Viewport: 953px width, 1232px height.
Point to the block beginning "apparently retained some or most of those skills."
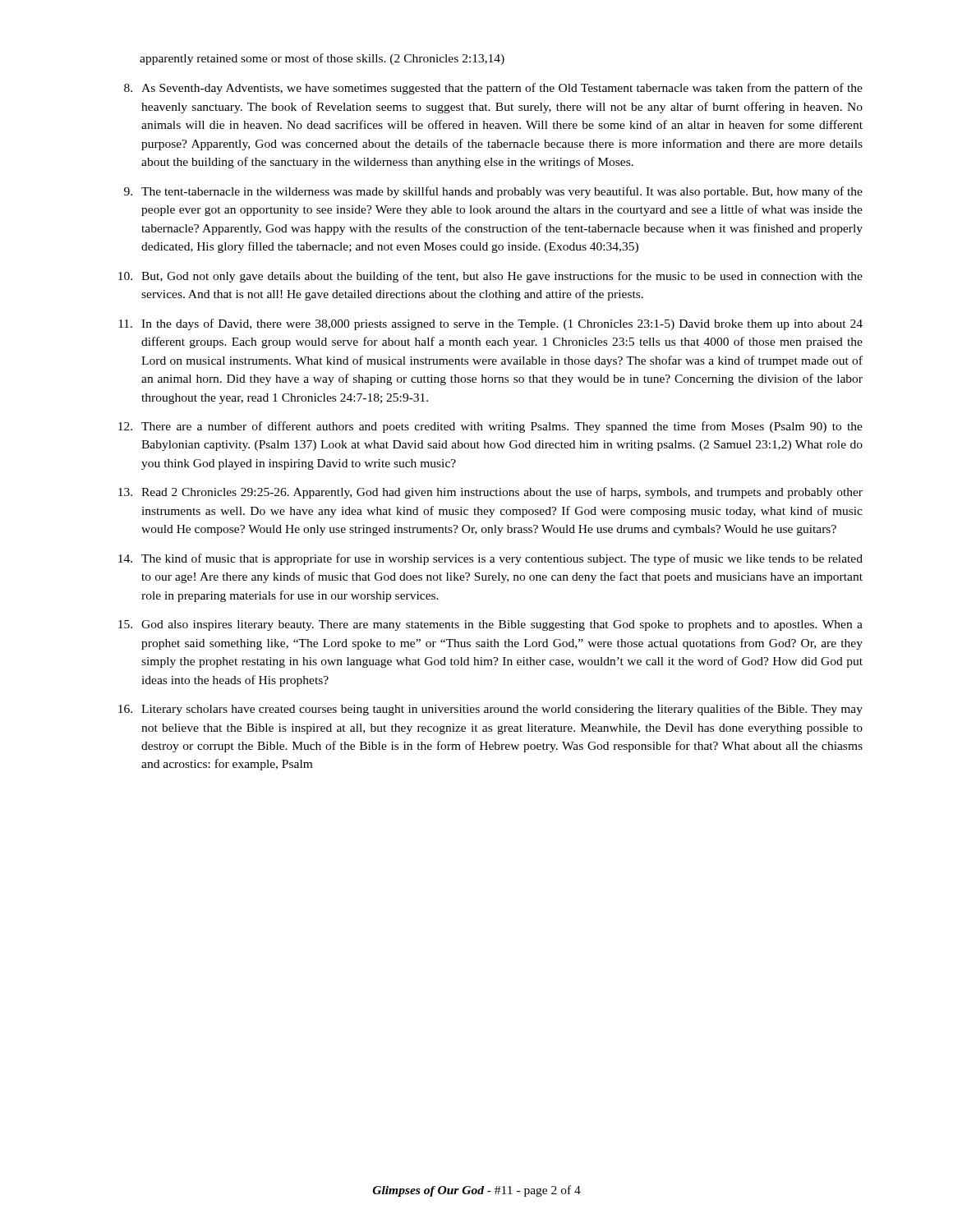pos(322,58)
